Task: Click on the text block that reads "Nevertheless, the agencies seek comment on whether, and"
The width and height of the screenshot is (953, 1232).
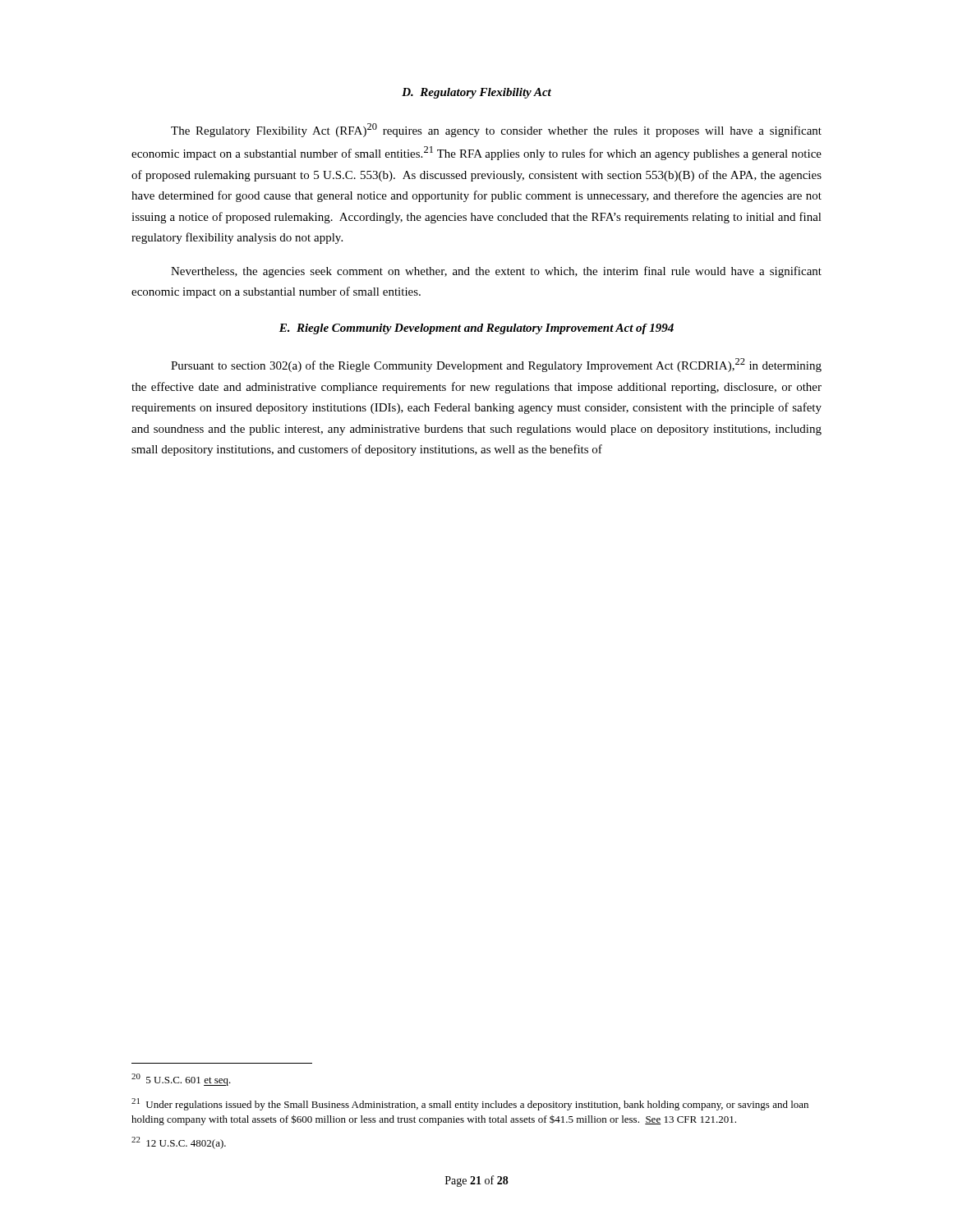Action: (476, 282)
